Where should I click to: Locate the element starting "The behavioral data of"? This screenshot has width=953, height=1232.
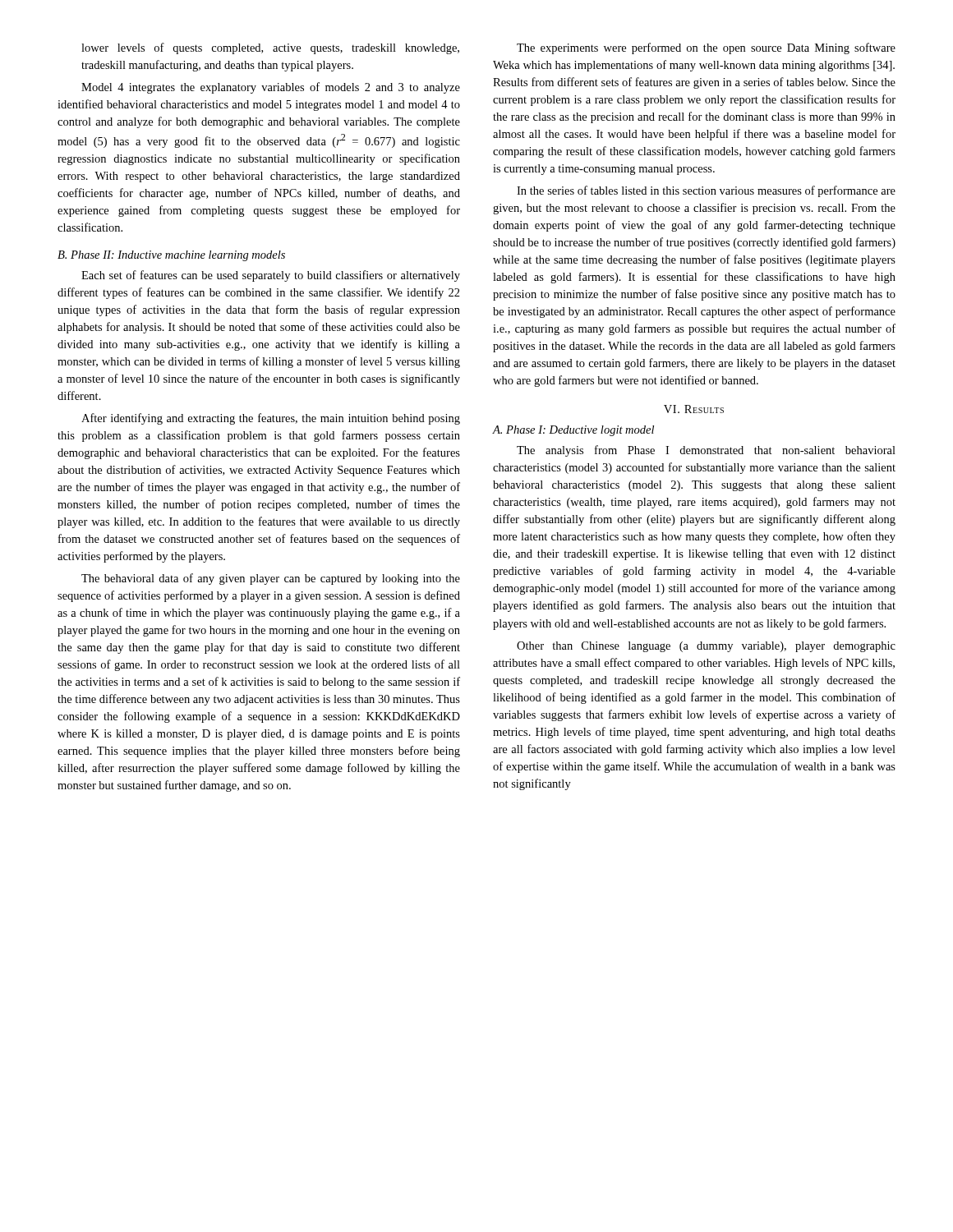click(x=259, y=682)
